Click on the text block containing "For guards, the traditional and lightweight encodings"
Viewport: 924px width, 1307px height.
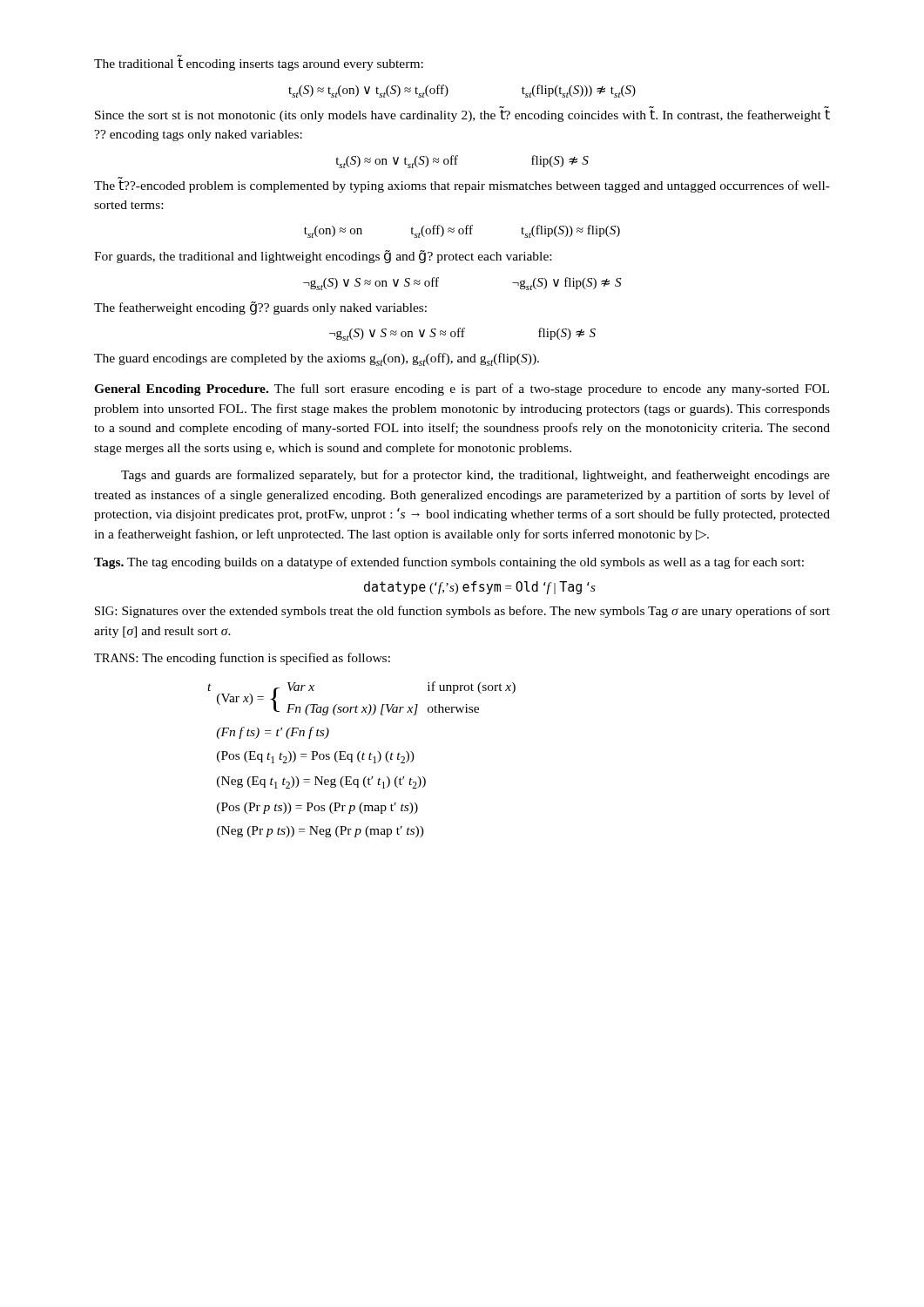(462, 256)
